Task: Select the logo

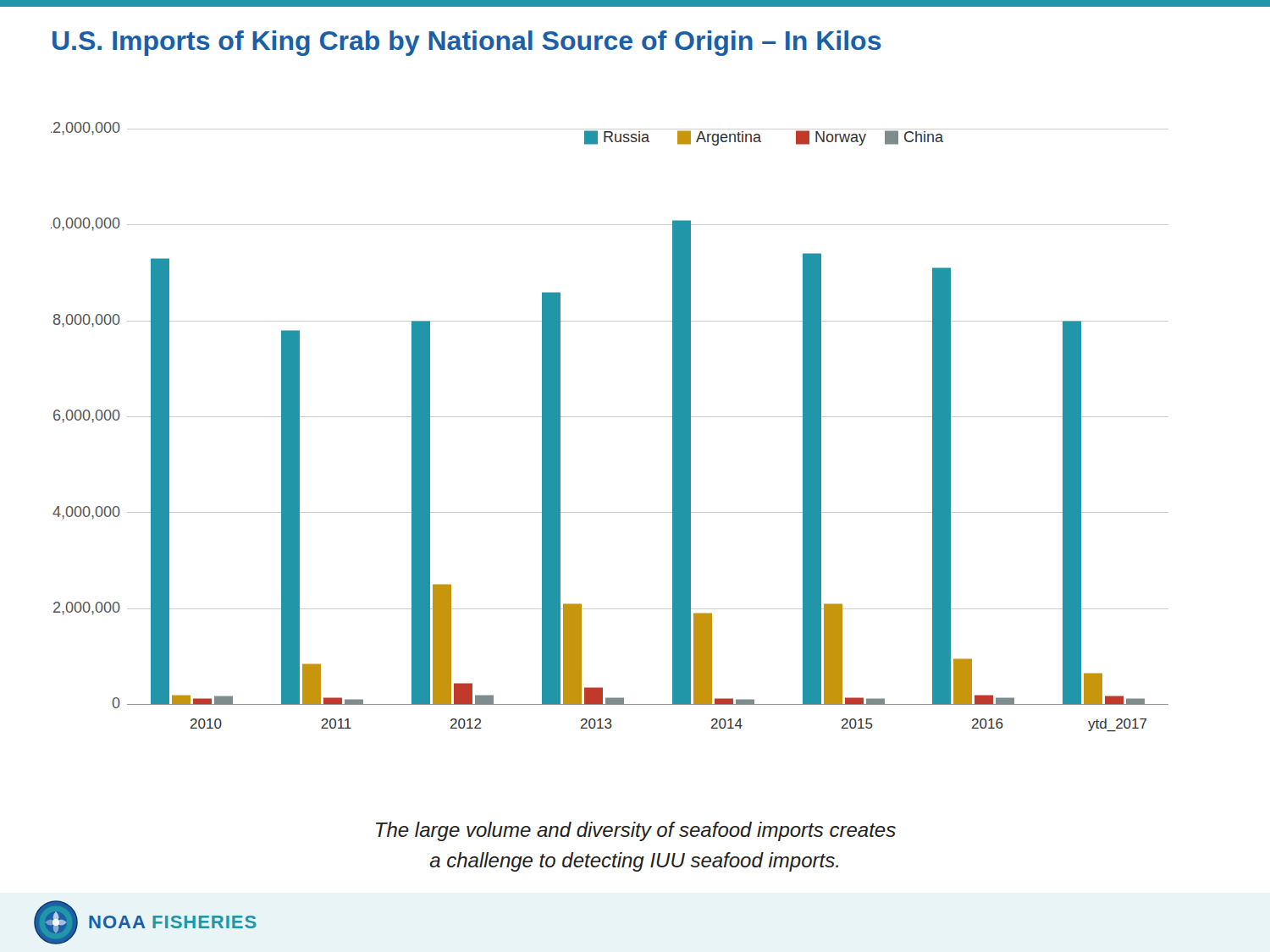Action: [146, 922]
